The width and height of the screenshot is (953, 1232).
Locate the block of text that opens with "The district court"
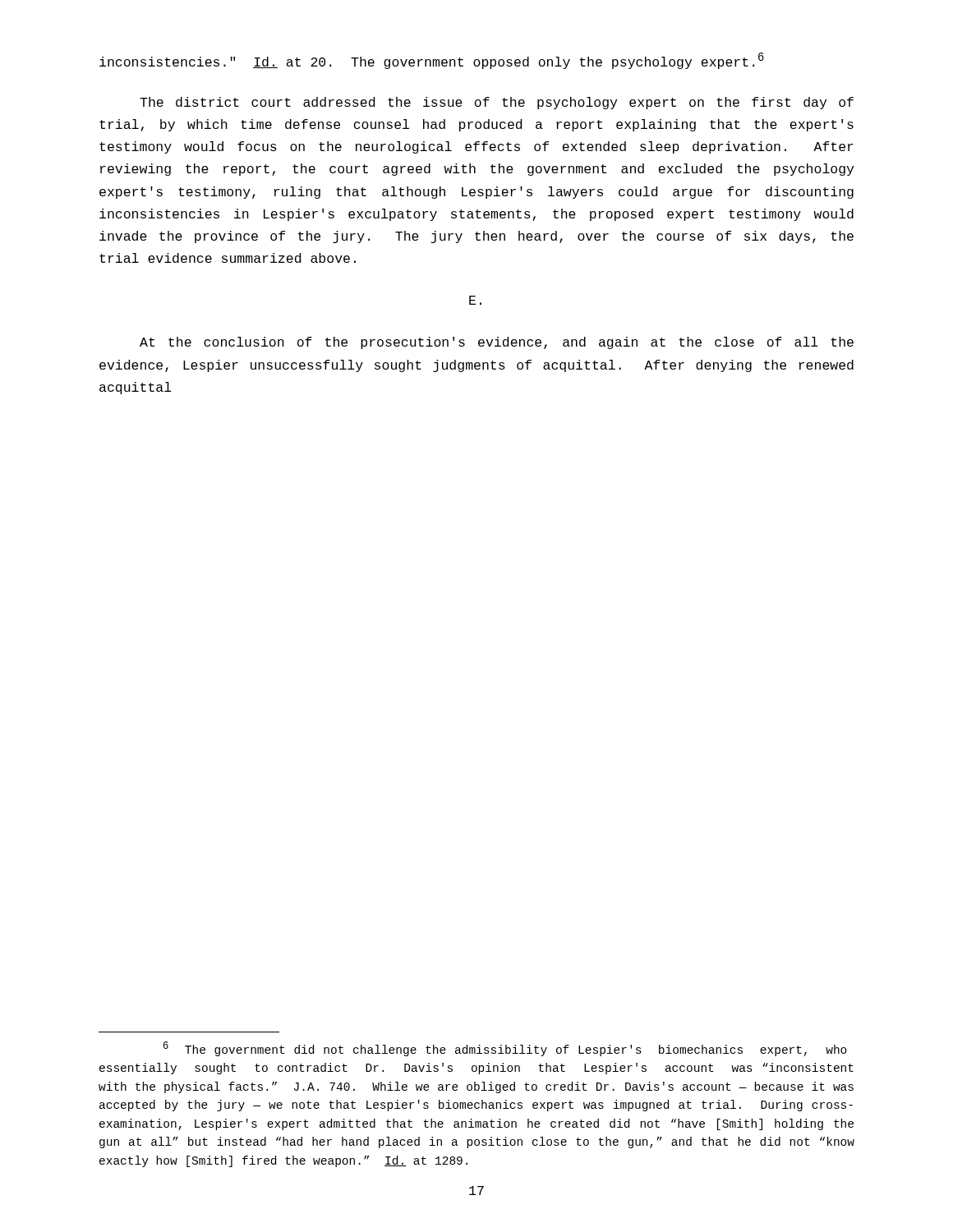476,181
